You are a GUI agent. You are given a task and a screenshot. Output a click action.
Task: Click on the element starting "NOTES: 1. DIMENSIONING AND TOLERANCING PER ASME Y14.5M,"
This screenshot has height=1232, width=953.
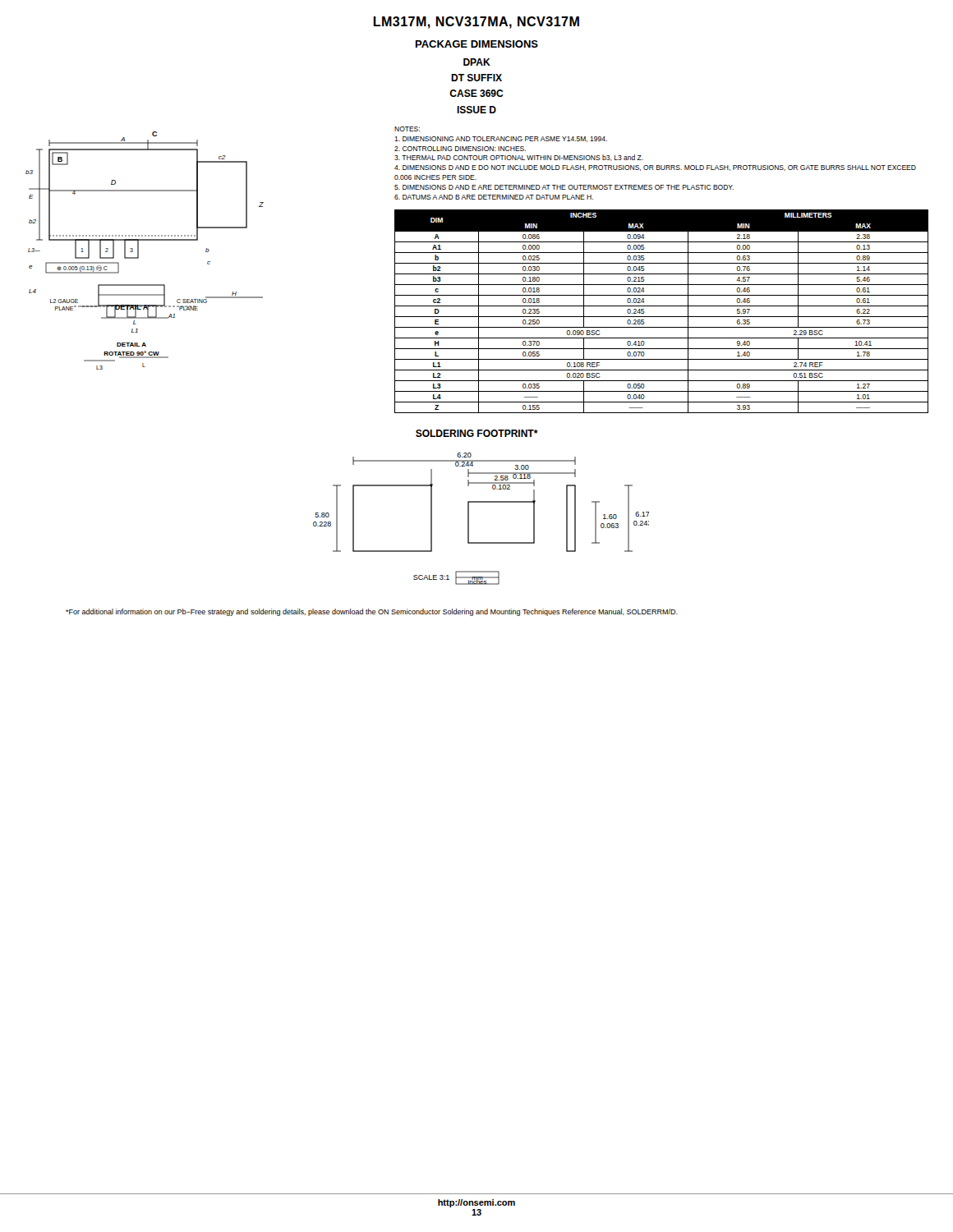pos(655,163)
